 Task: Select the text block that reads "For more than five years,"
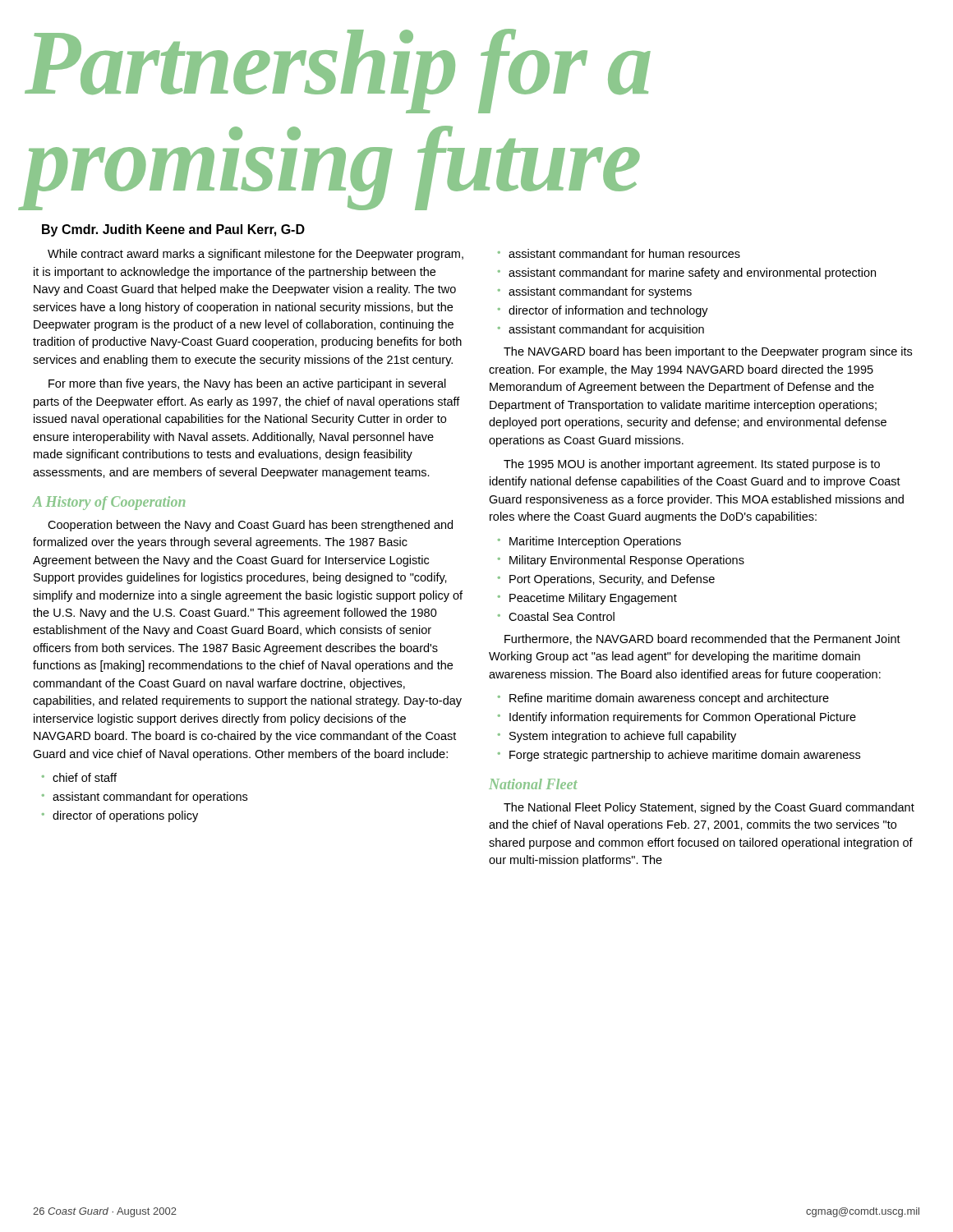[249, 428]
